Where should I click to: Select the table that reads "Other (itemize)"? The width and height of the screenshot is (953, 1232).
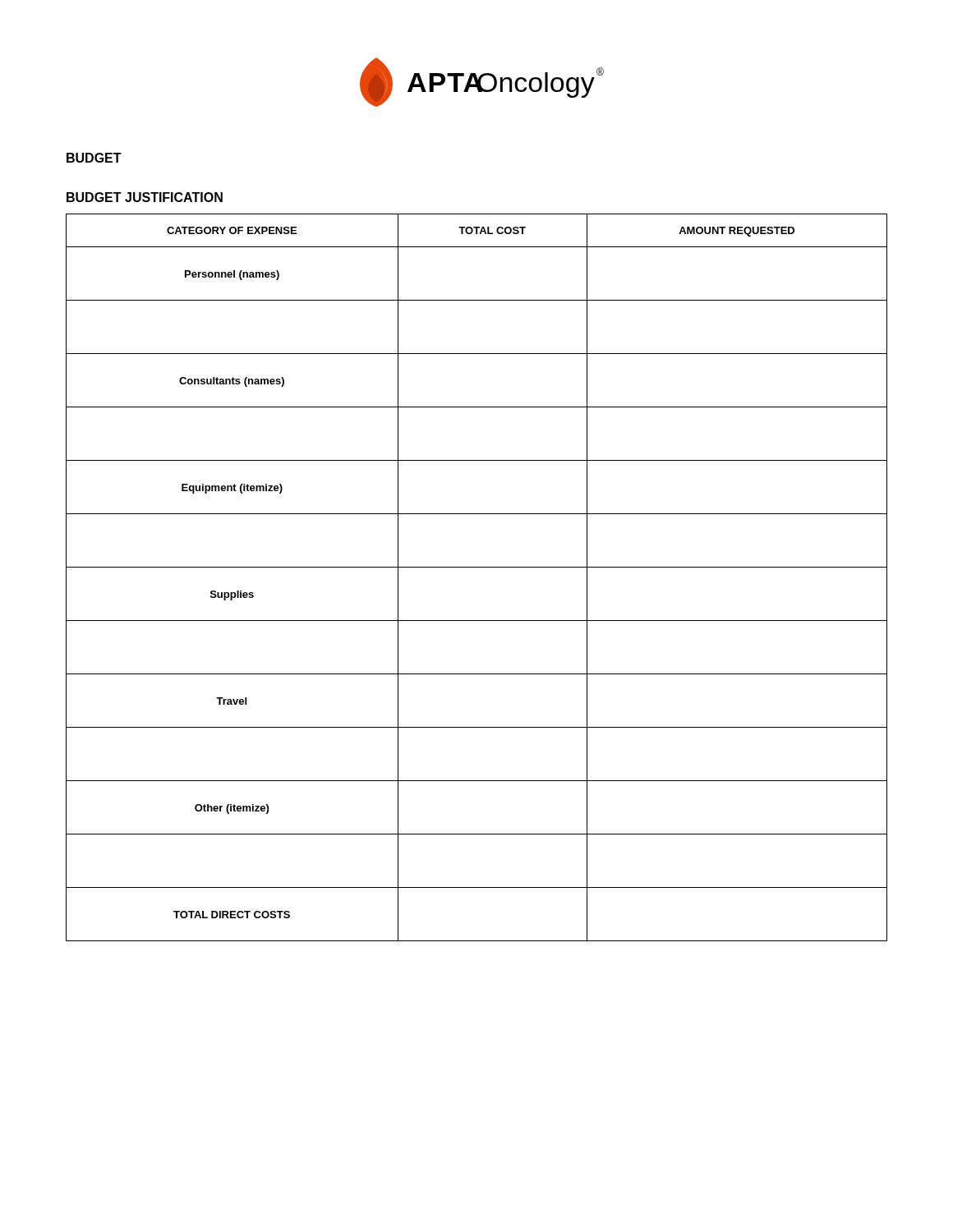pyautogui.click(x=476, y=577)
